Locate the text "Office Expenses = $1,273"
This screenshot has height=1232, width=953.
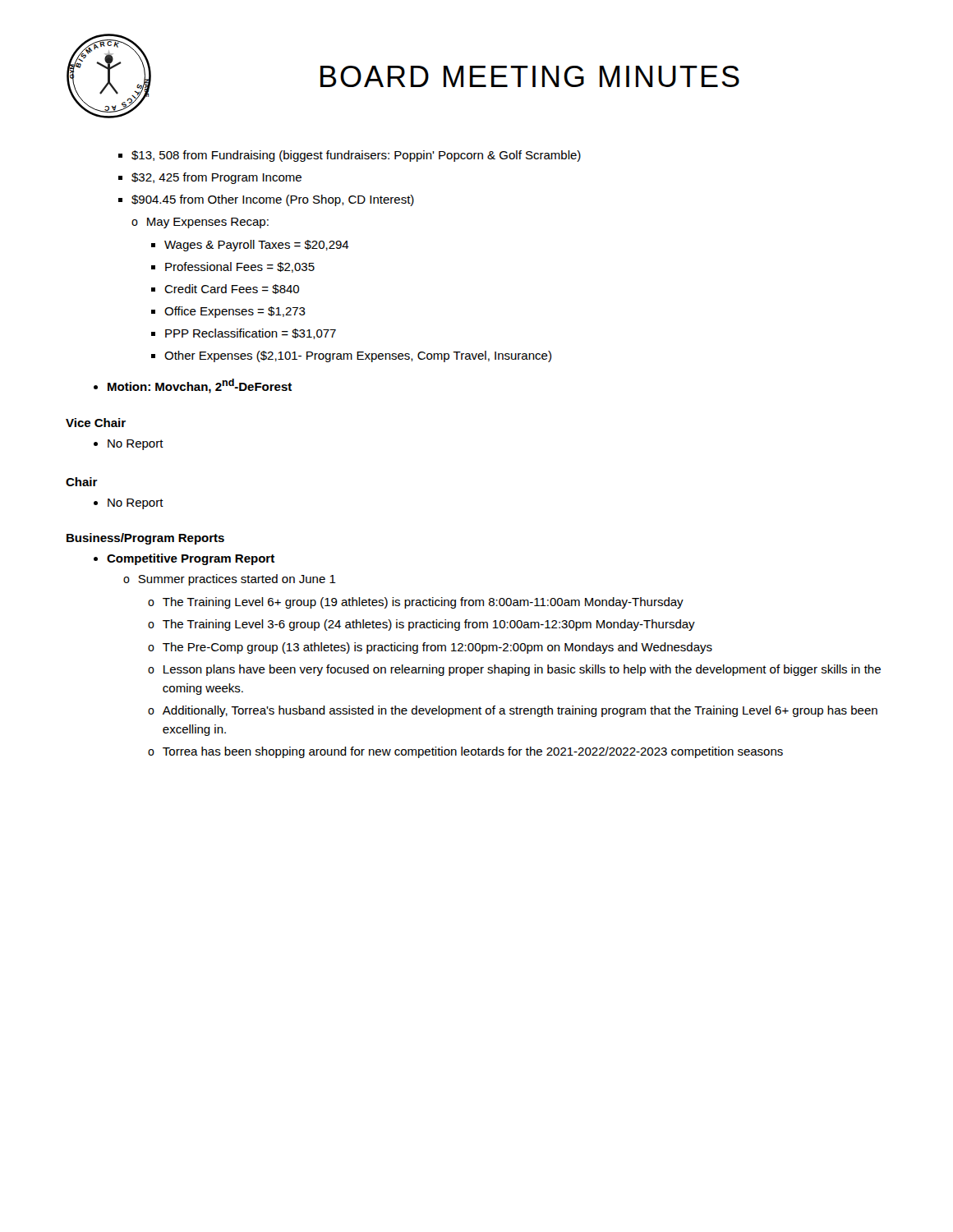(235, 310)
